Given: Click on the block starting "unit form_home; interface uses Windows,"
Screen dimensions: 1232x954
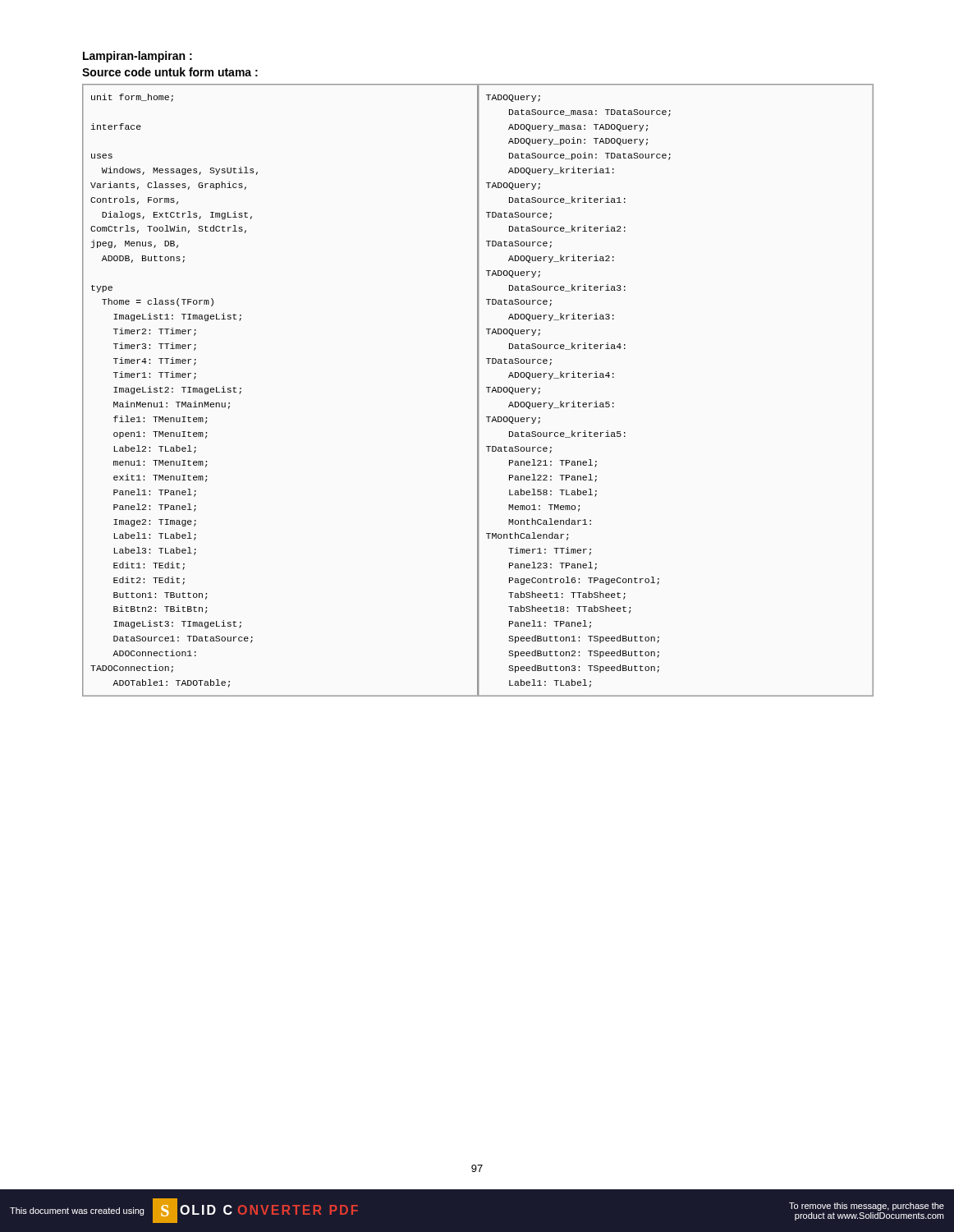Looking at the screenshot, I should click(175, 390).
